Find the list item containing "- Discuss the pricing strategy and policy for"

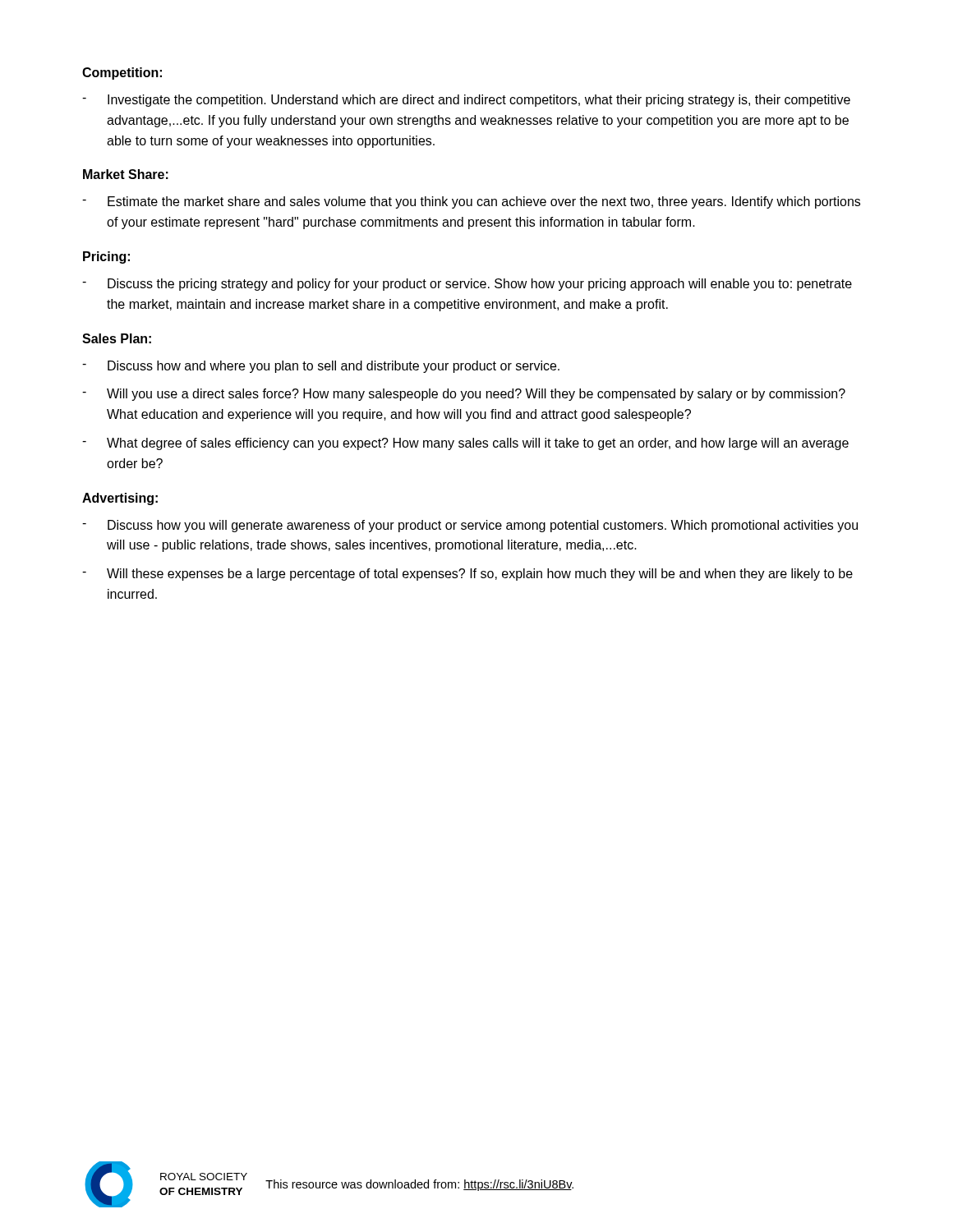pyautogui.click(x=476, y=295)
